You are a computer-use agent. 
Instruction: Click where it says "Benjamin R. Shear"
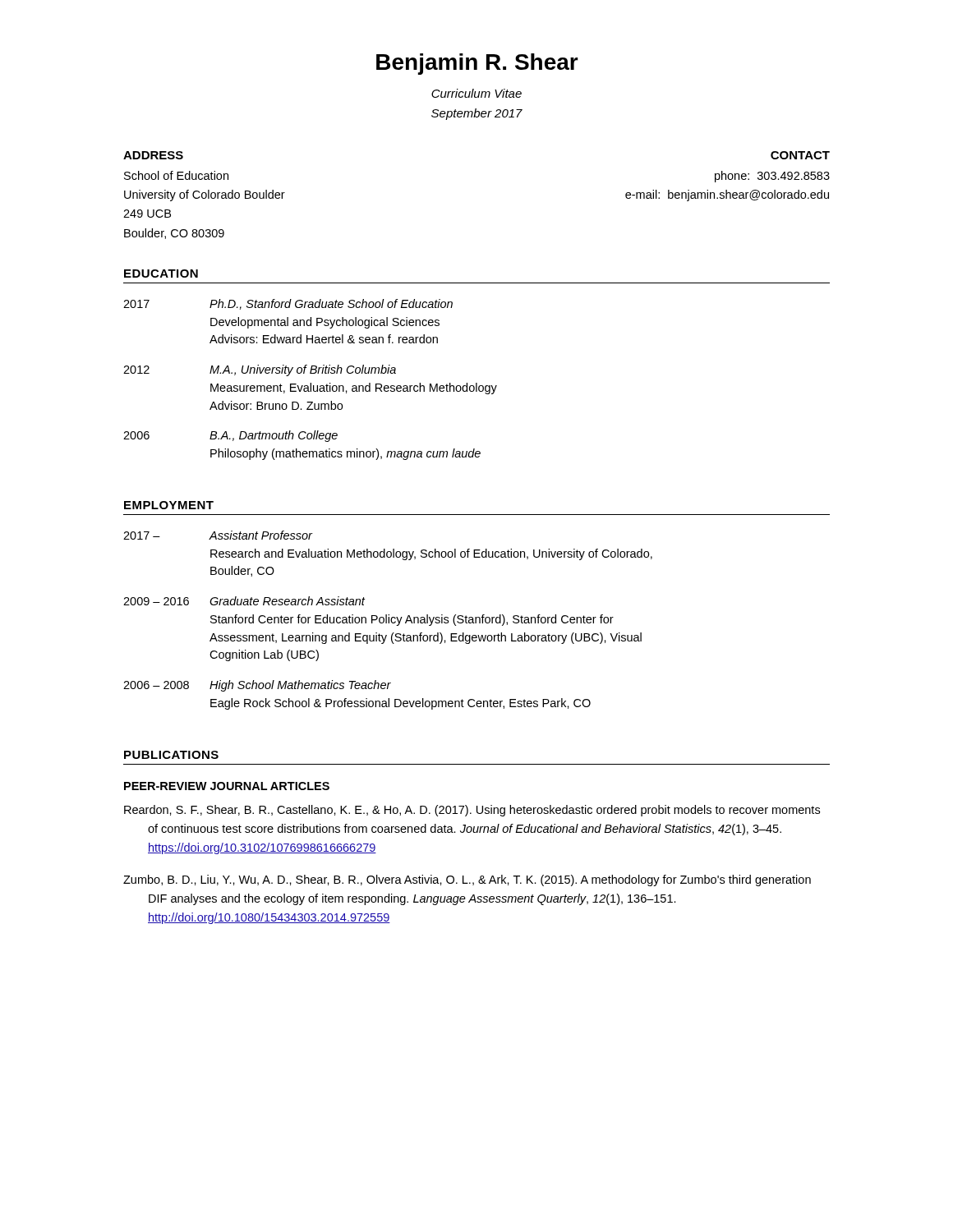tap(476, 62)
